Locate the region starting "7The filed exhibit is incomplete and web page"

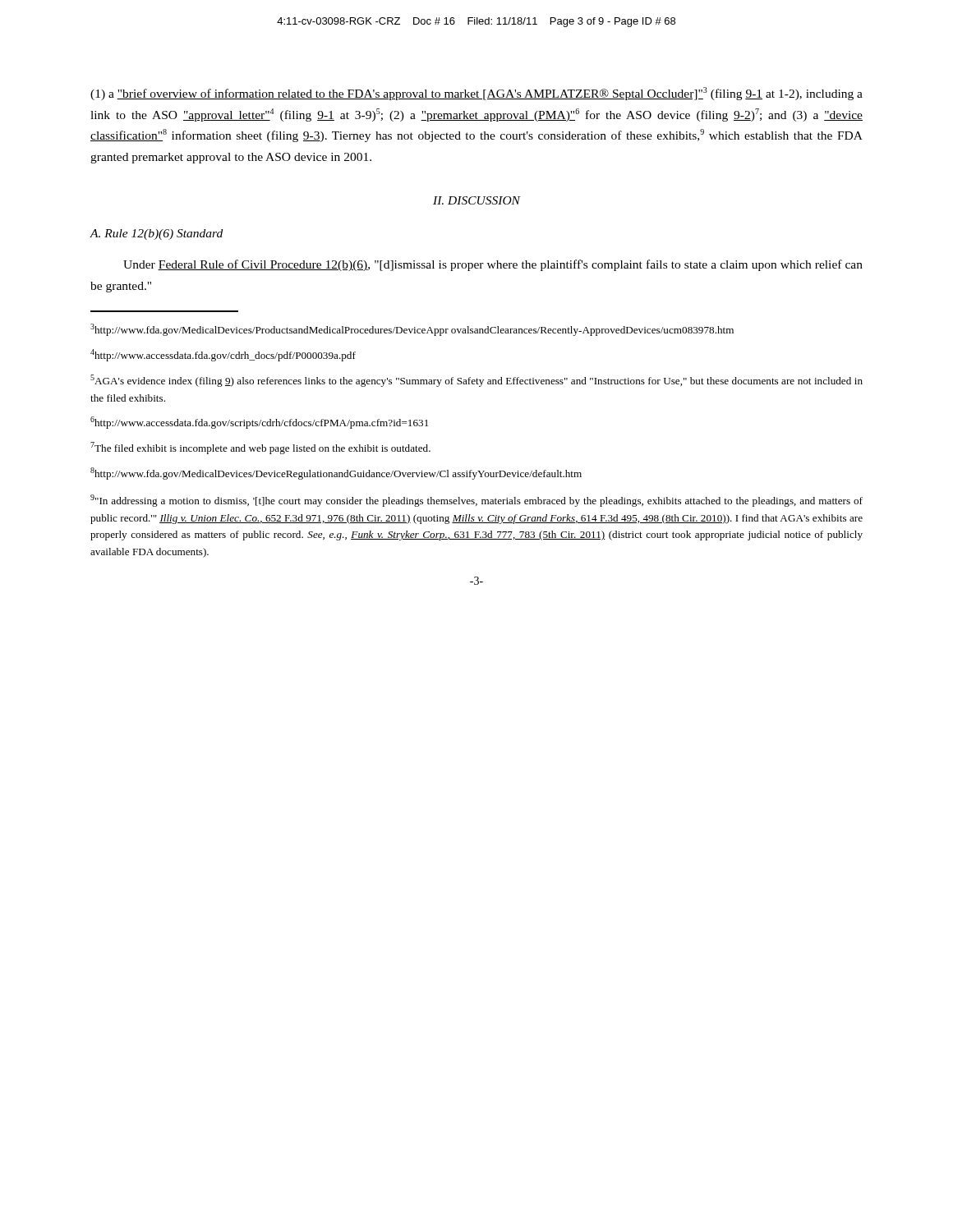[261, 448]
